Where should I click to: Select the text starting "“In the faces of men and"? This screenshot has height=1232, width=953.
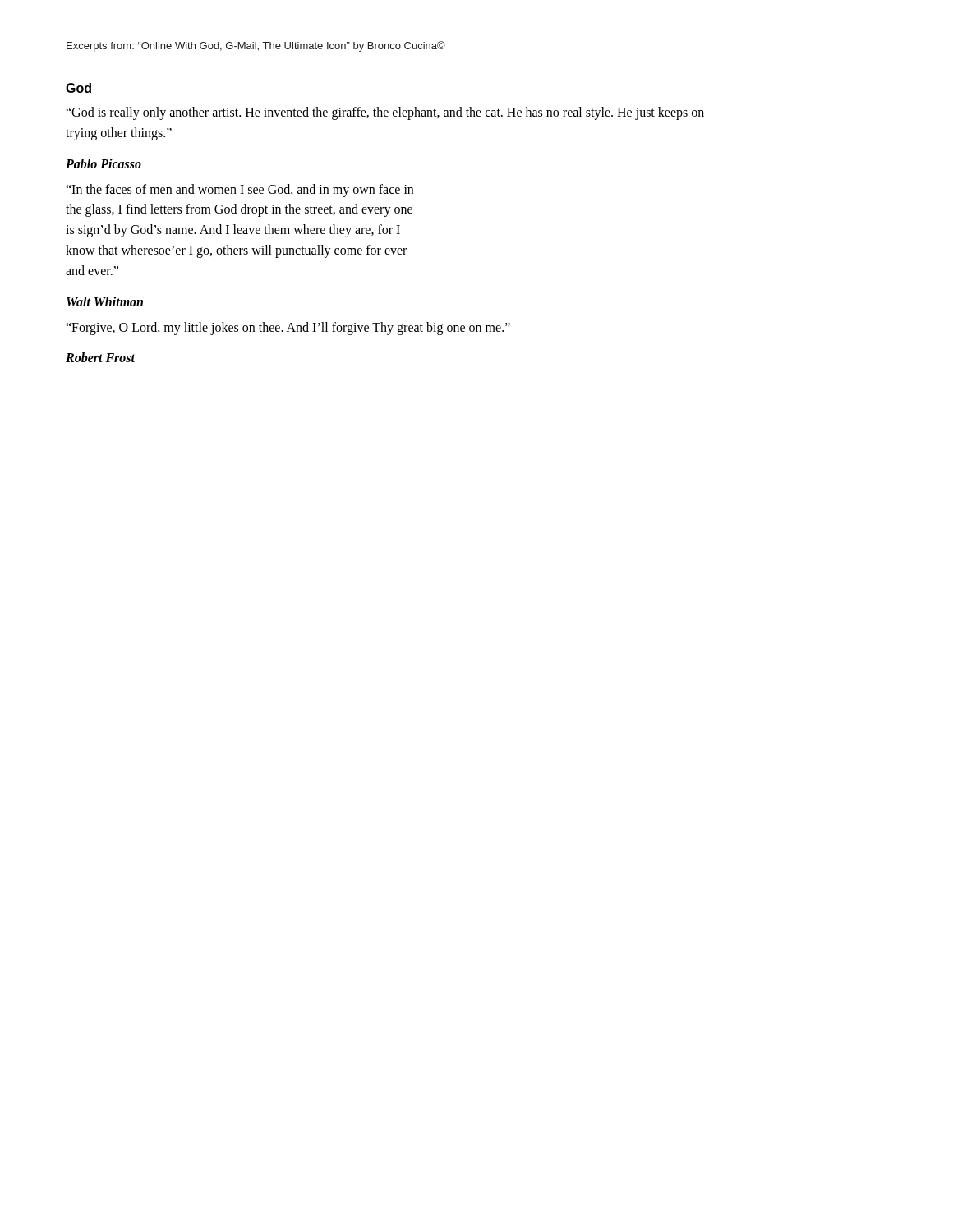[x=240, y=230]
